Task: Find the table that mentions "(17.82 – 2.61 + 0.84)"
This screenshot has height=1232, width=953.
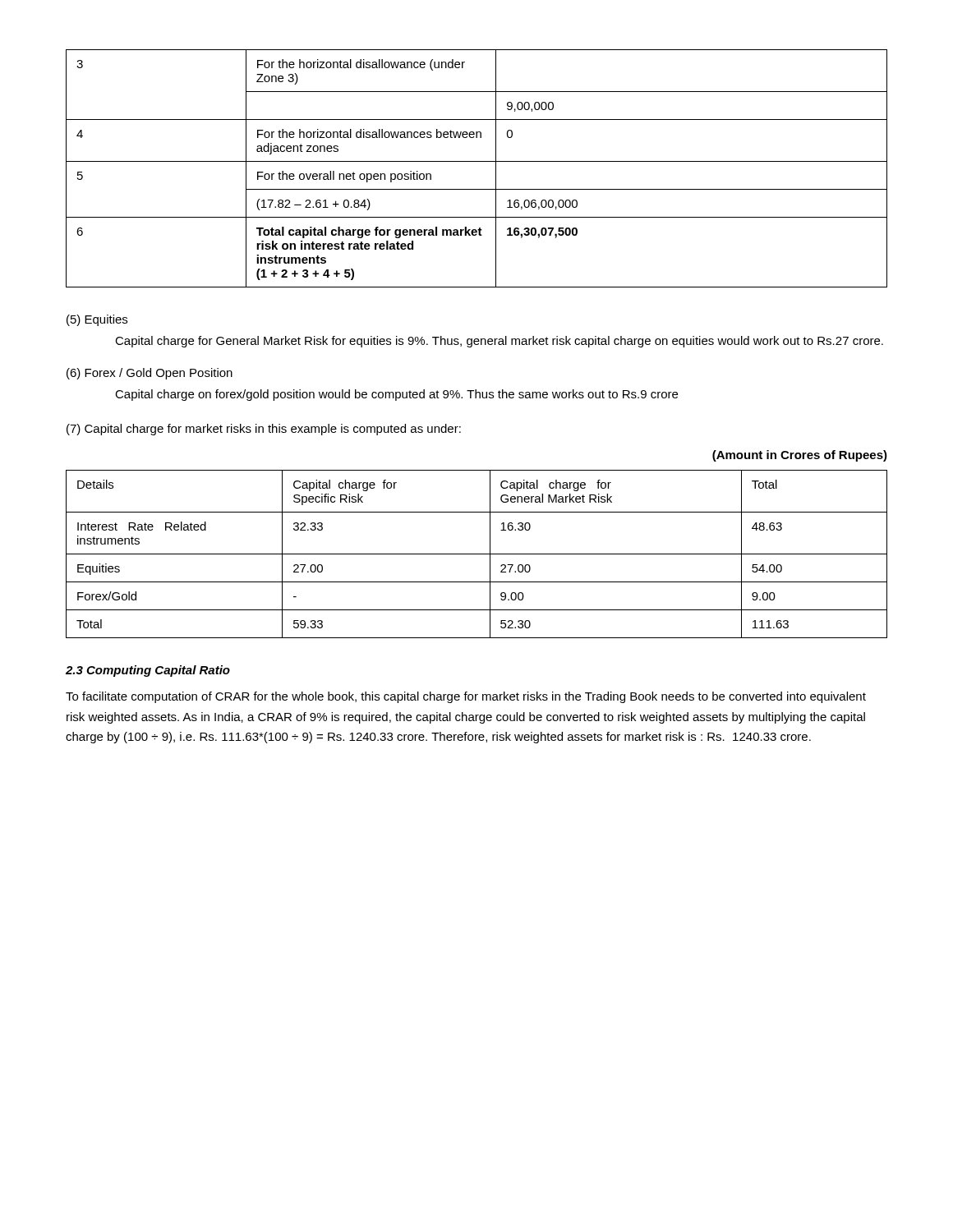Action: (x=476, y=168)
